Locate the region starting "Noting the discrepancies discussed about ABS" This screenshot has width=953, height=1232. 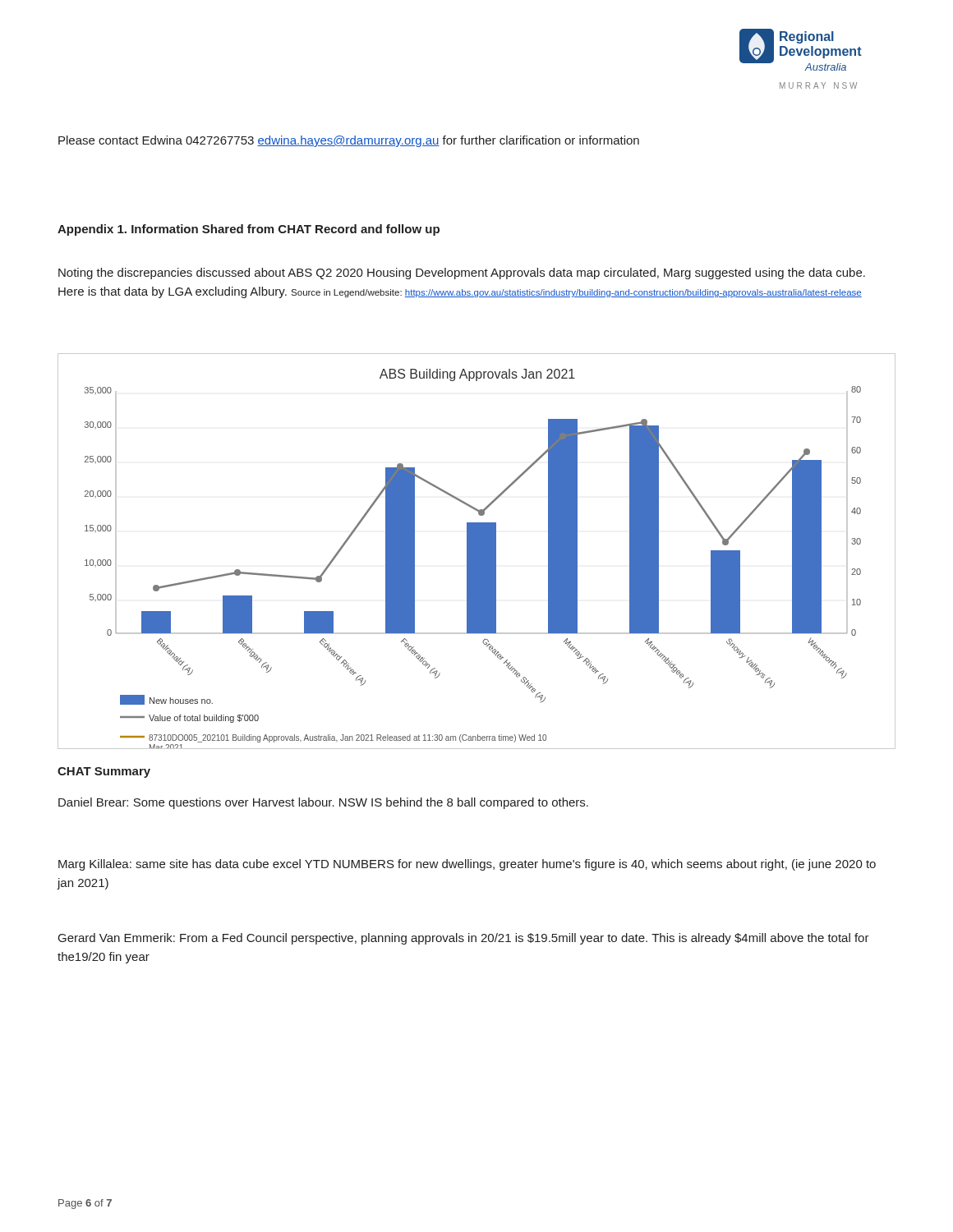[462, 282]
